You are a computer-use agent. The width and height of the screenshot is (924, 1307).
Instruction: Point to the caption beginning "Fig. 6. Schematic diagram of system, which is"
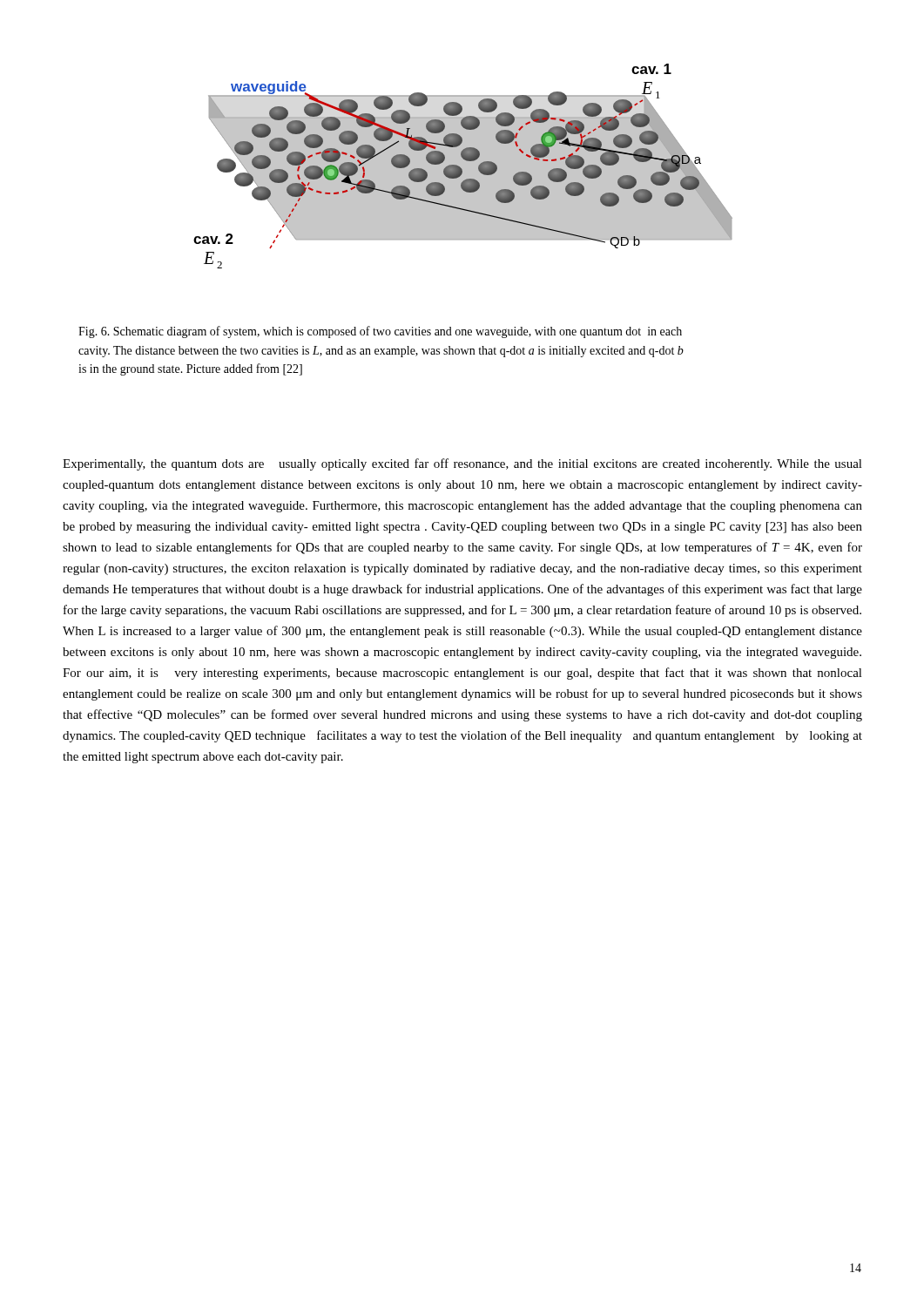click(381, 350)
